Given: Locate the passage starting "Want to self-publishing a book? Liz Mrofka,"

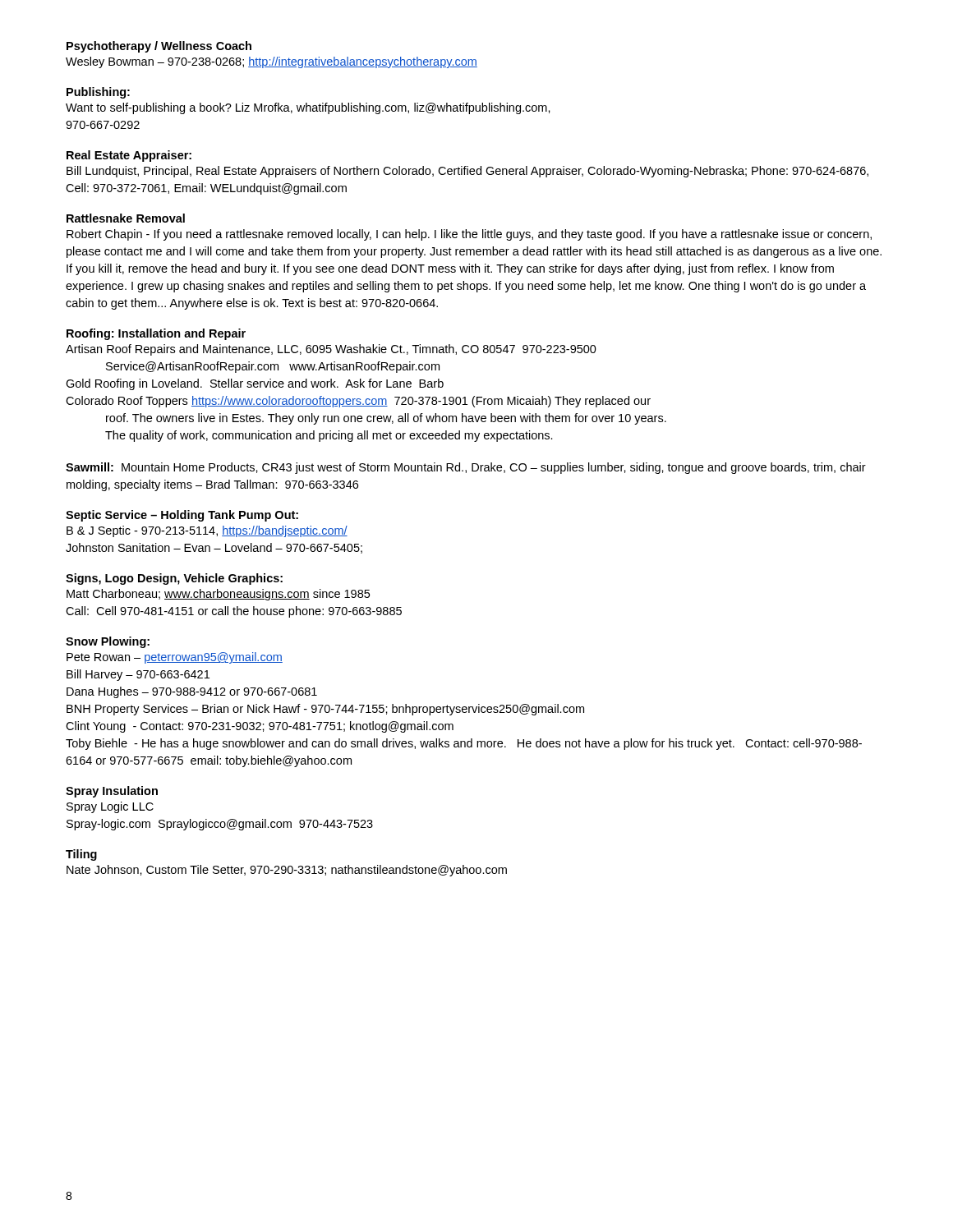Looking at the screenshot, I should coord(308,116).
